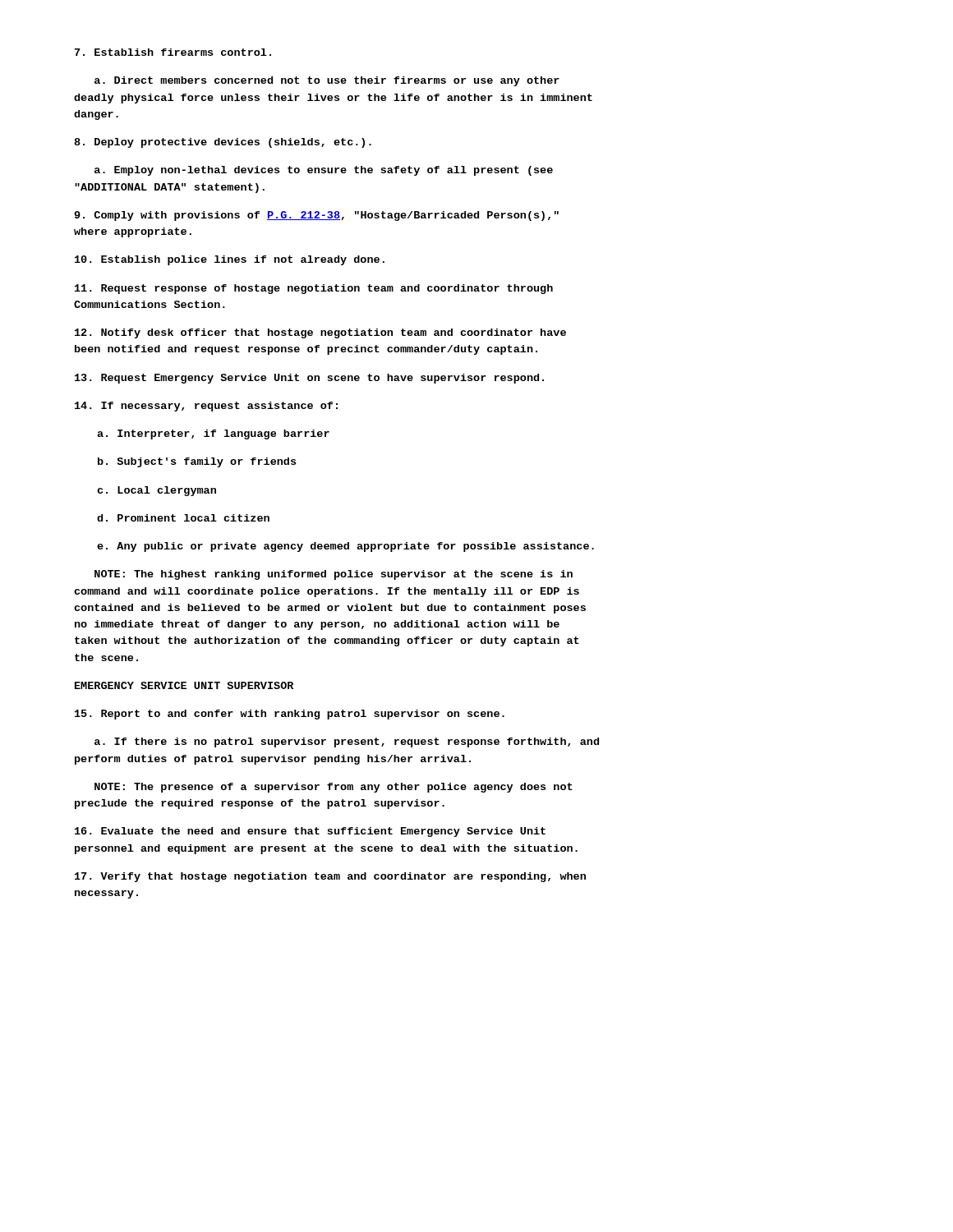Image resolution: width=953 pixels, height=1232 pixels.
Task: Find the list item that reads "a. Direct members concerned"
Action: click(334, 98)
